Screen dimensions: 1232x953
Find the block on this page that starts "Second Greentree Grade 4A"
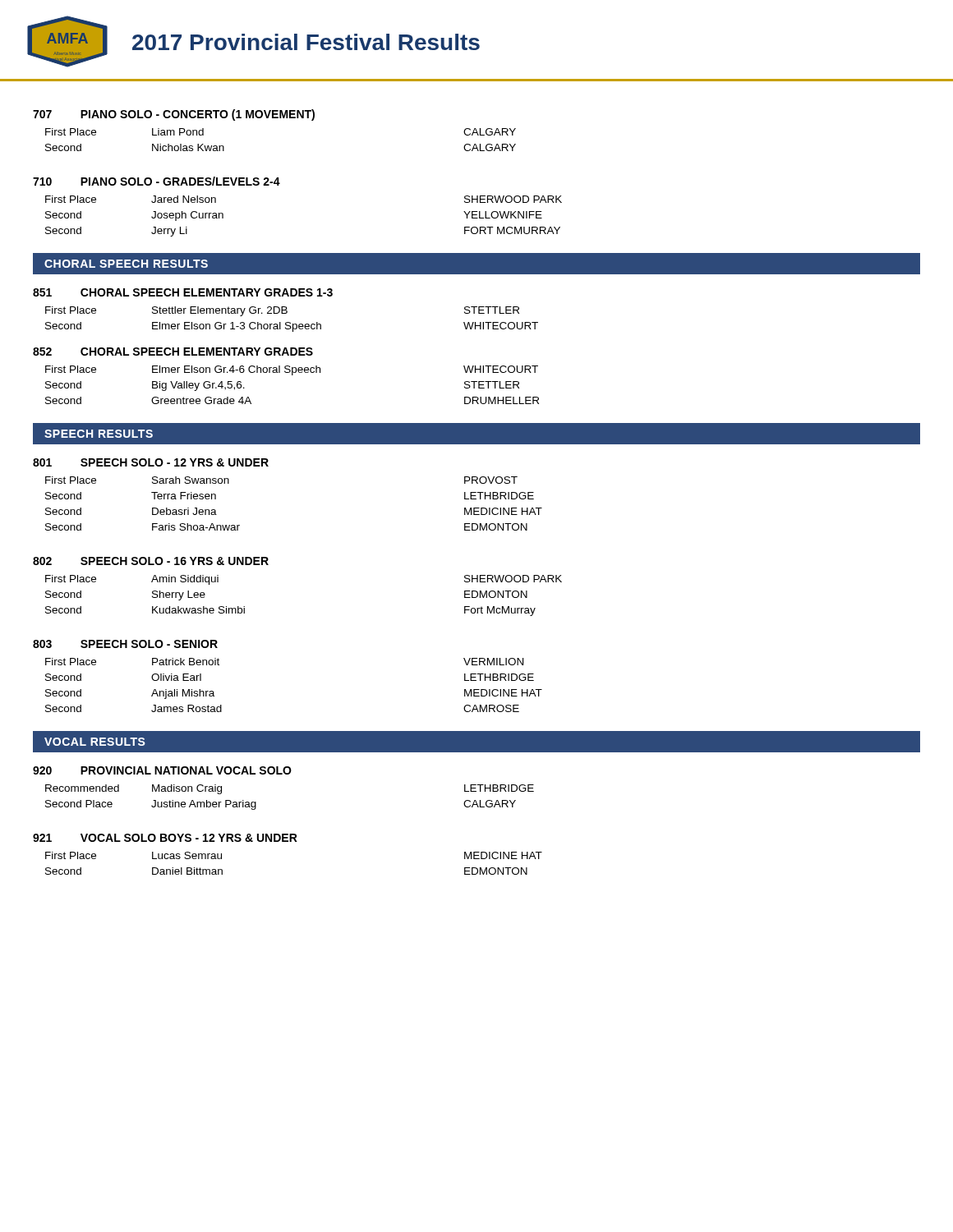point(60,400)
